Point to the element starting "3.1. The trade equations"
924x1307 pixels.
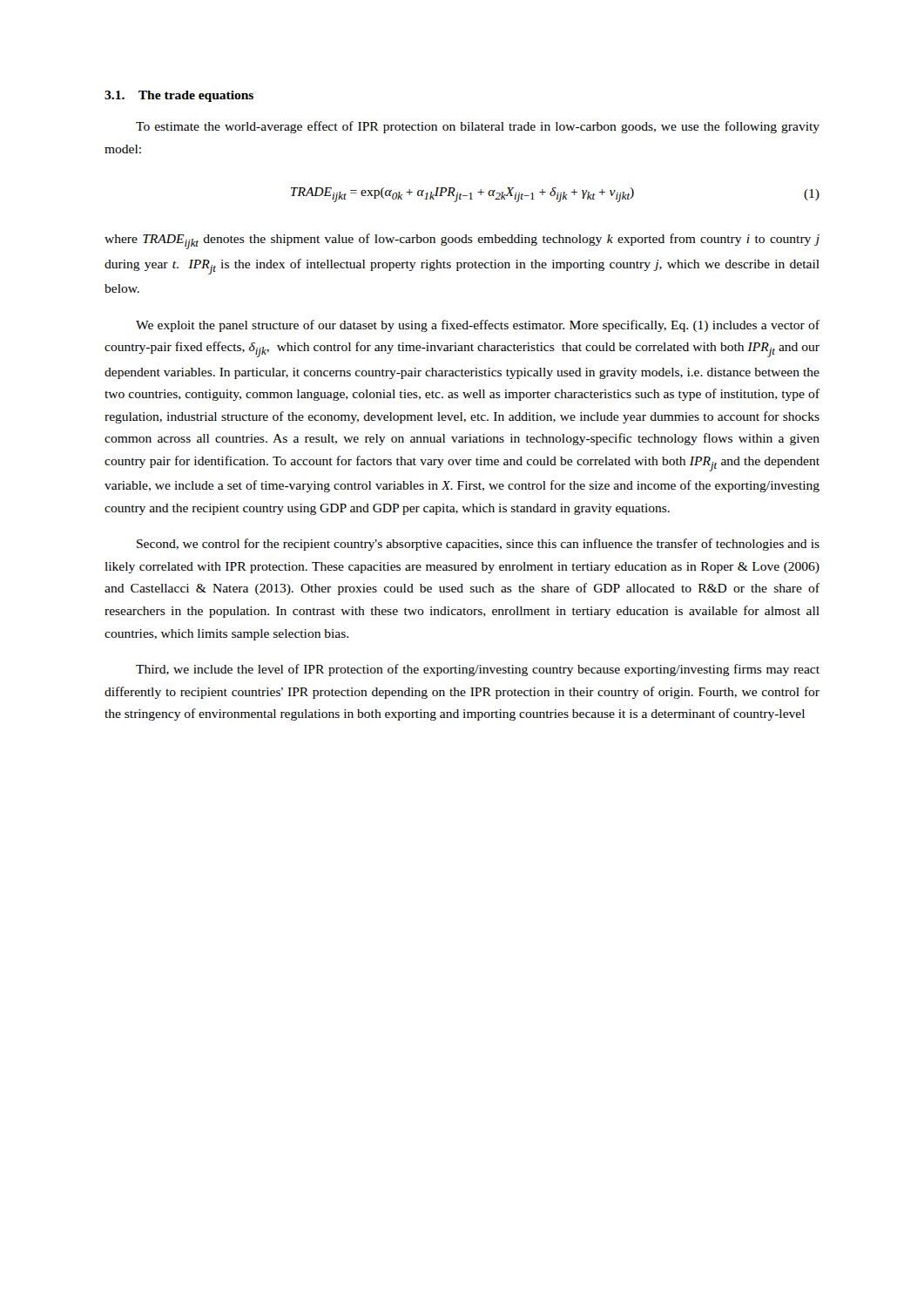(179, 95)
